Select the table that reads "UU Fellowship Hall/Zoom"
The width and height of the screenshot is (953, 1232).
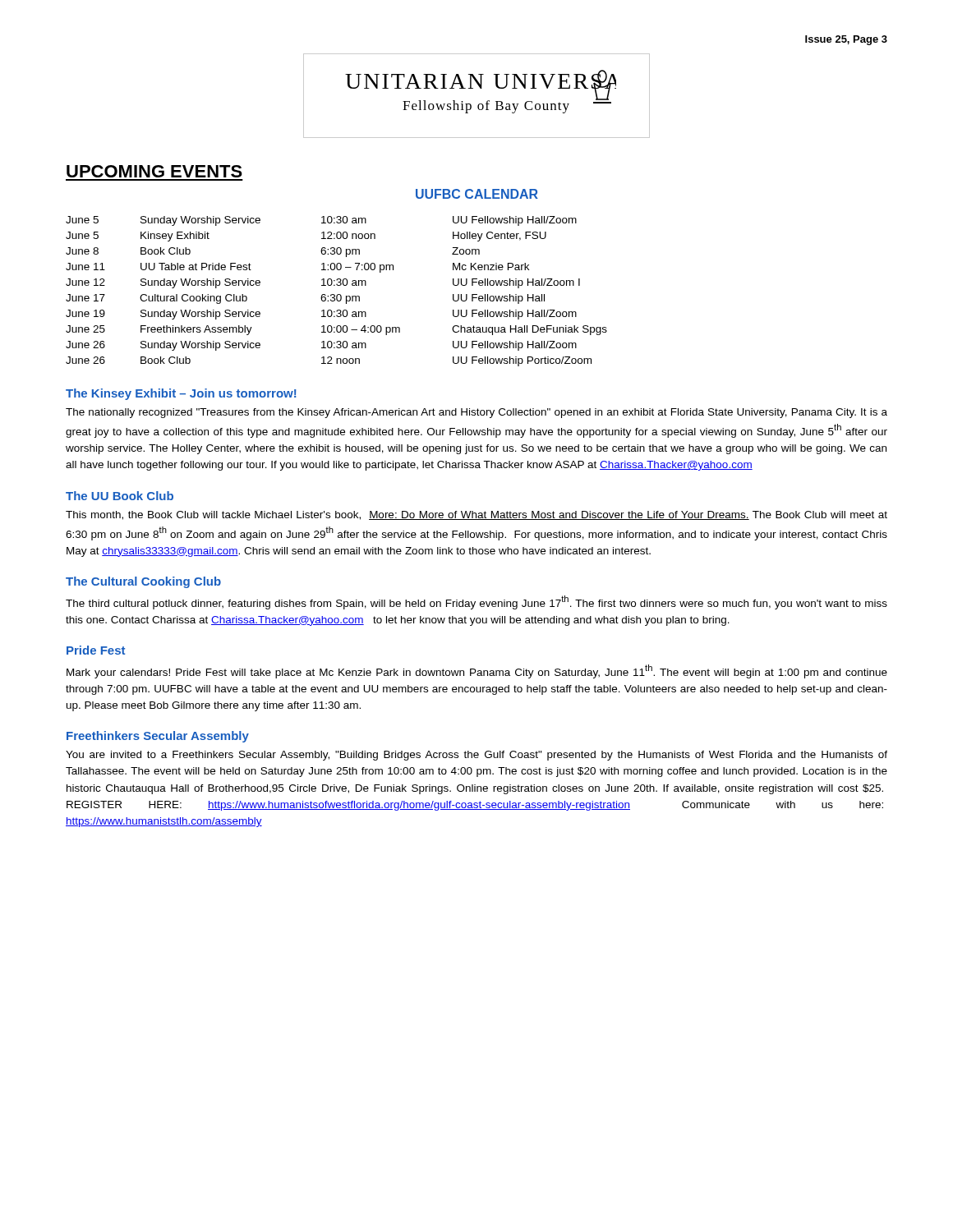pos(476,290)
